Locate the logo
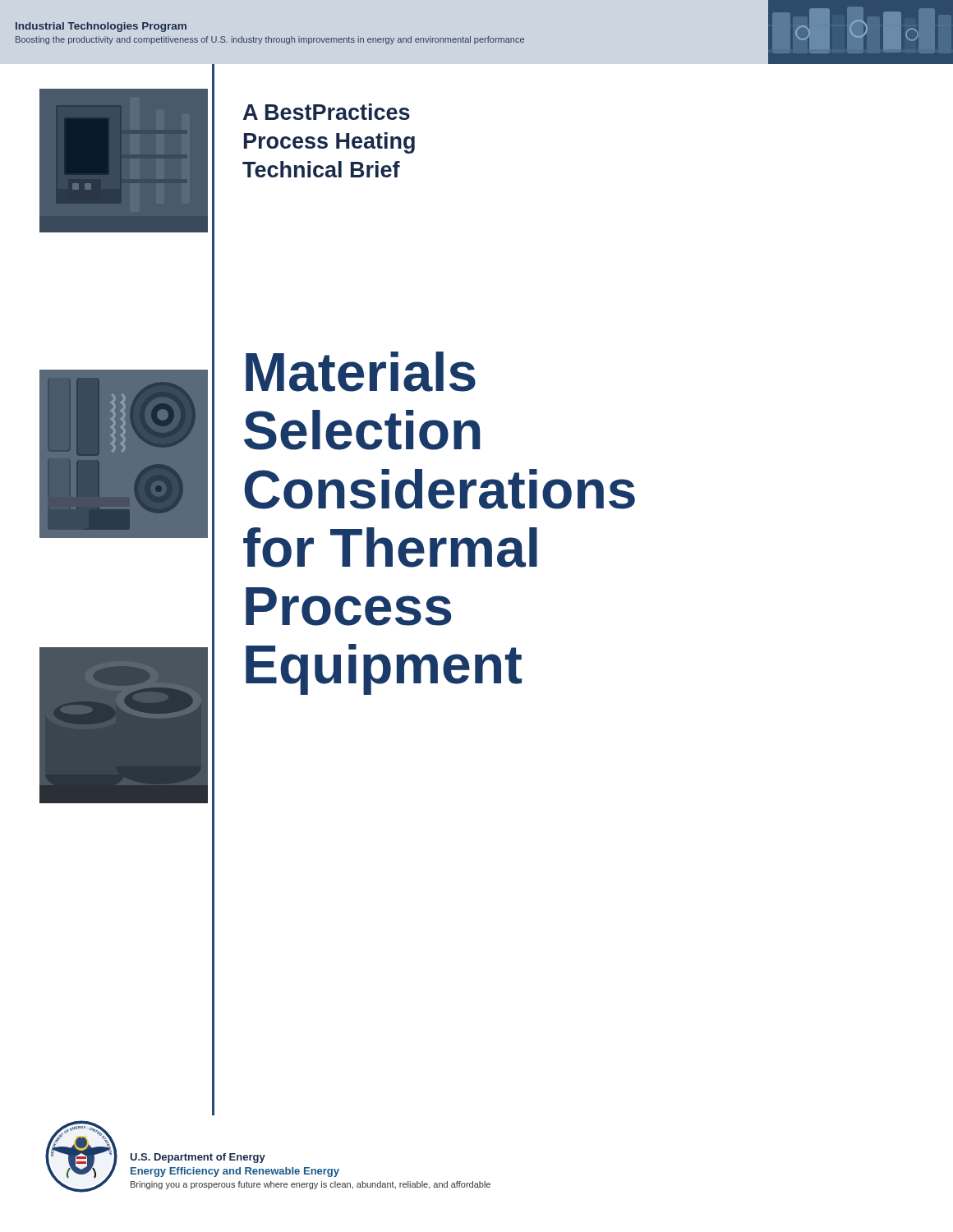 (x=81, y=1156)
